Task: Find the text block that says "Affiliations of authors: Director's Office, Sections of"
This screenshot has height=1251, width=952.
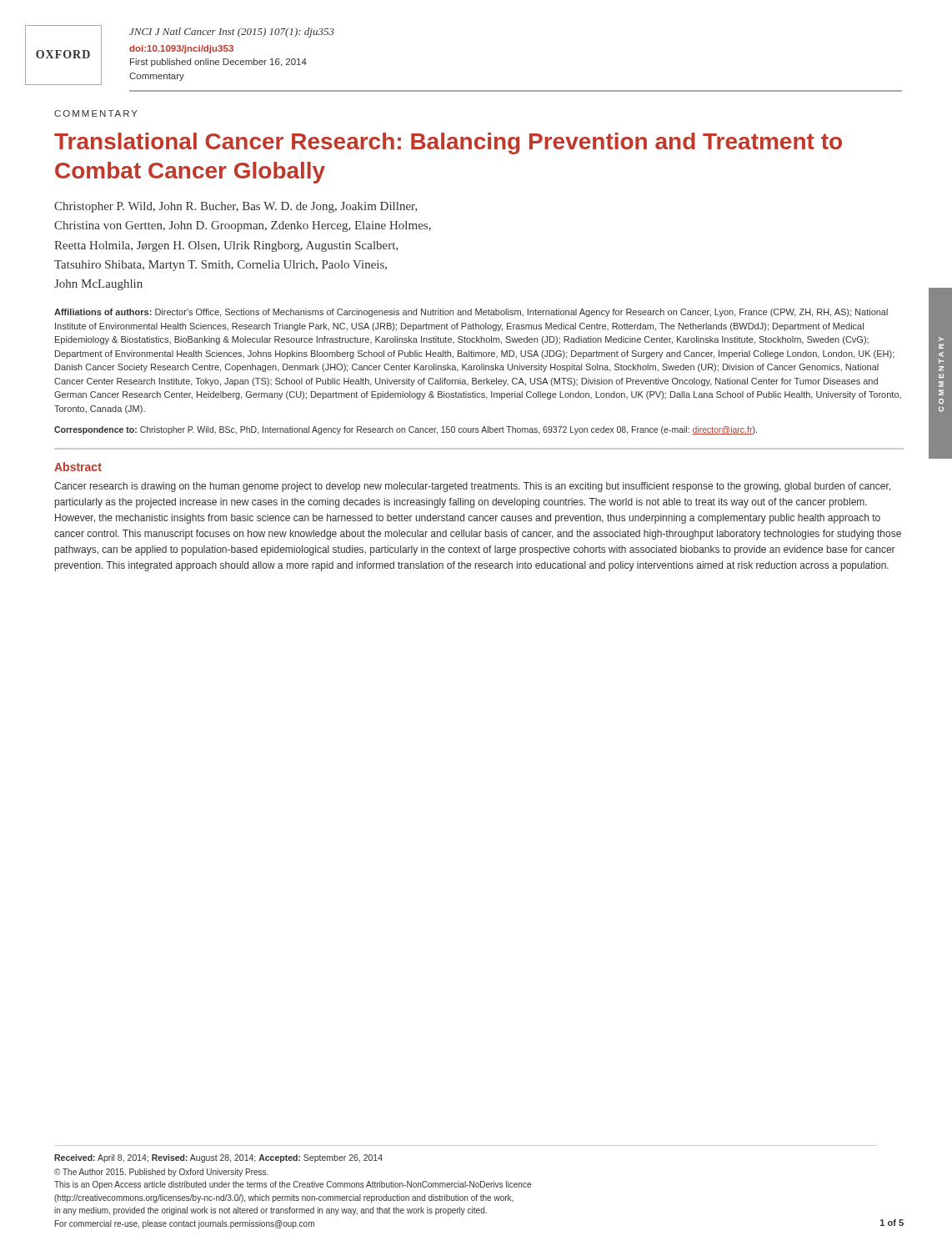Action: (x=478, y=360)
